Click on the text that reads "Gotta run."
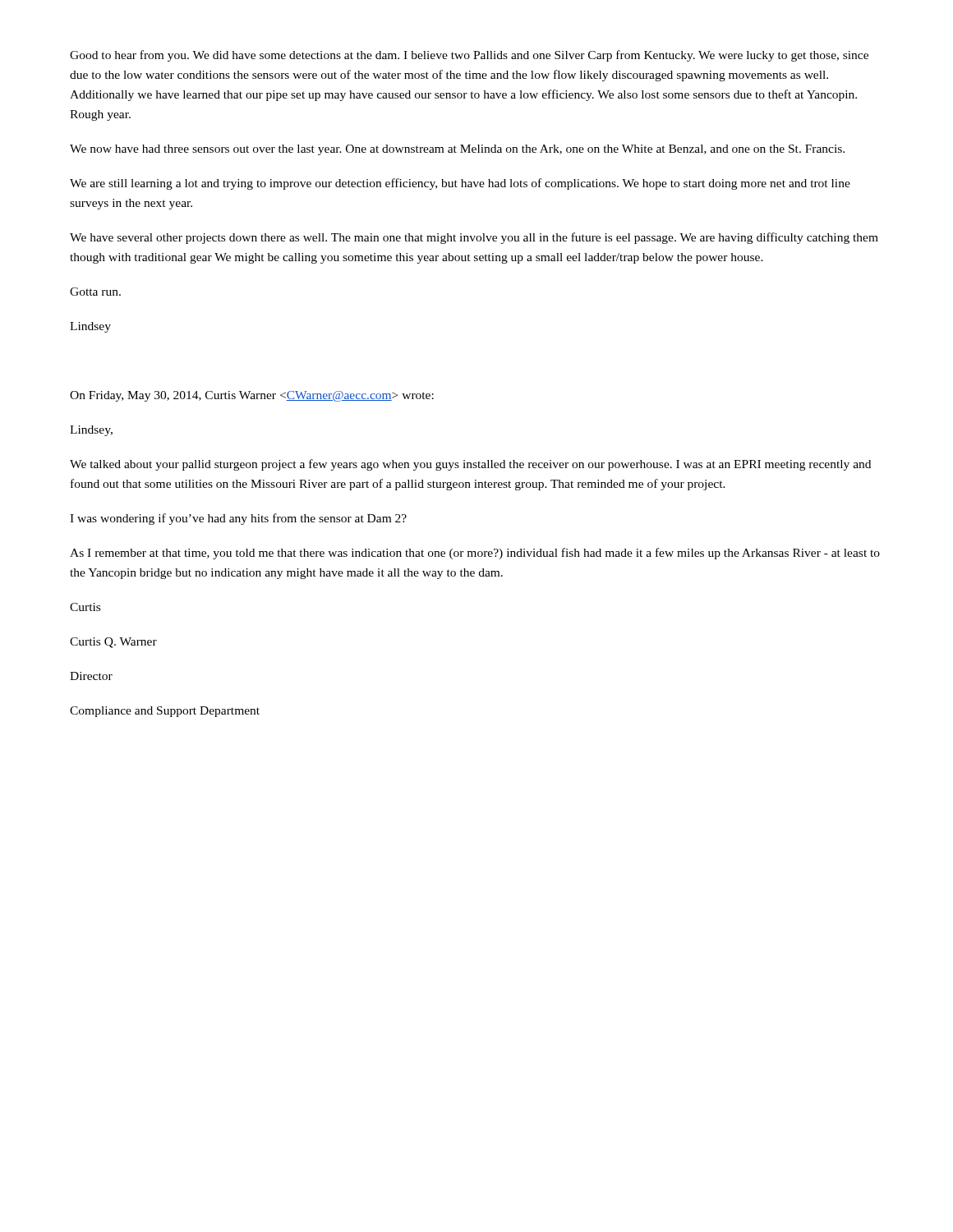 click(x=96, y=291)
